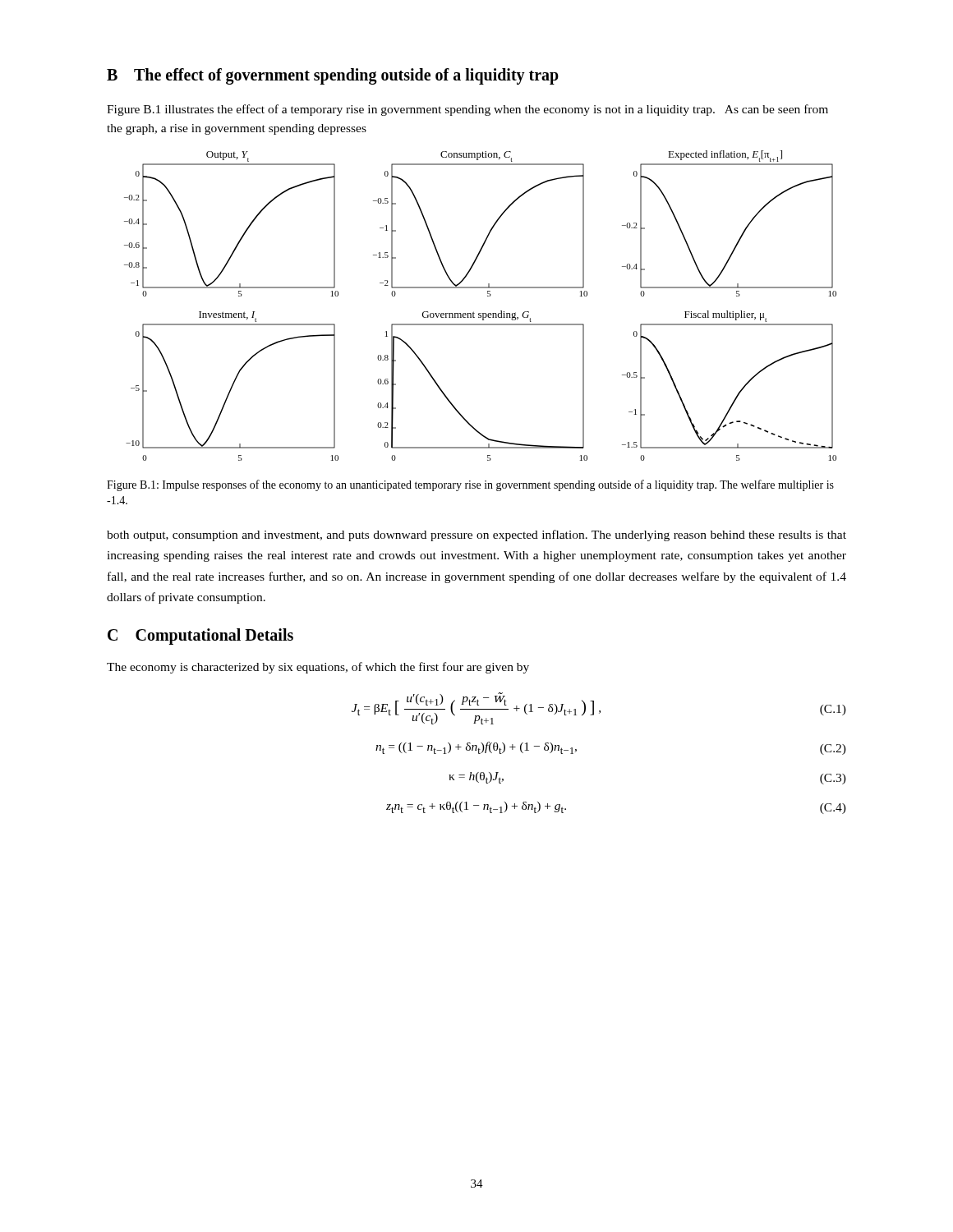Navigate to the passage starting "B The effect of government spending outside of"

coord(476,75)
